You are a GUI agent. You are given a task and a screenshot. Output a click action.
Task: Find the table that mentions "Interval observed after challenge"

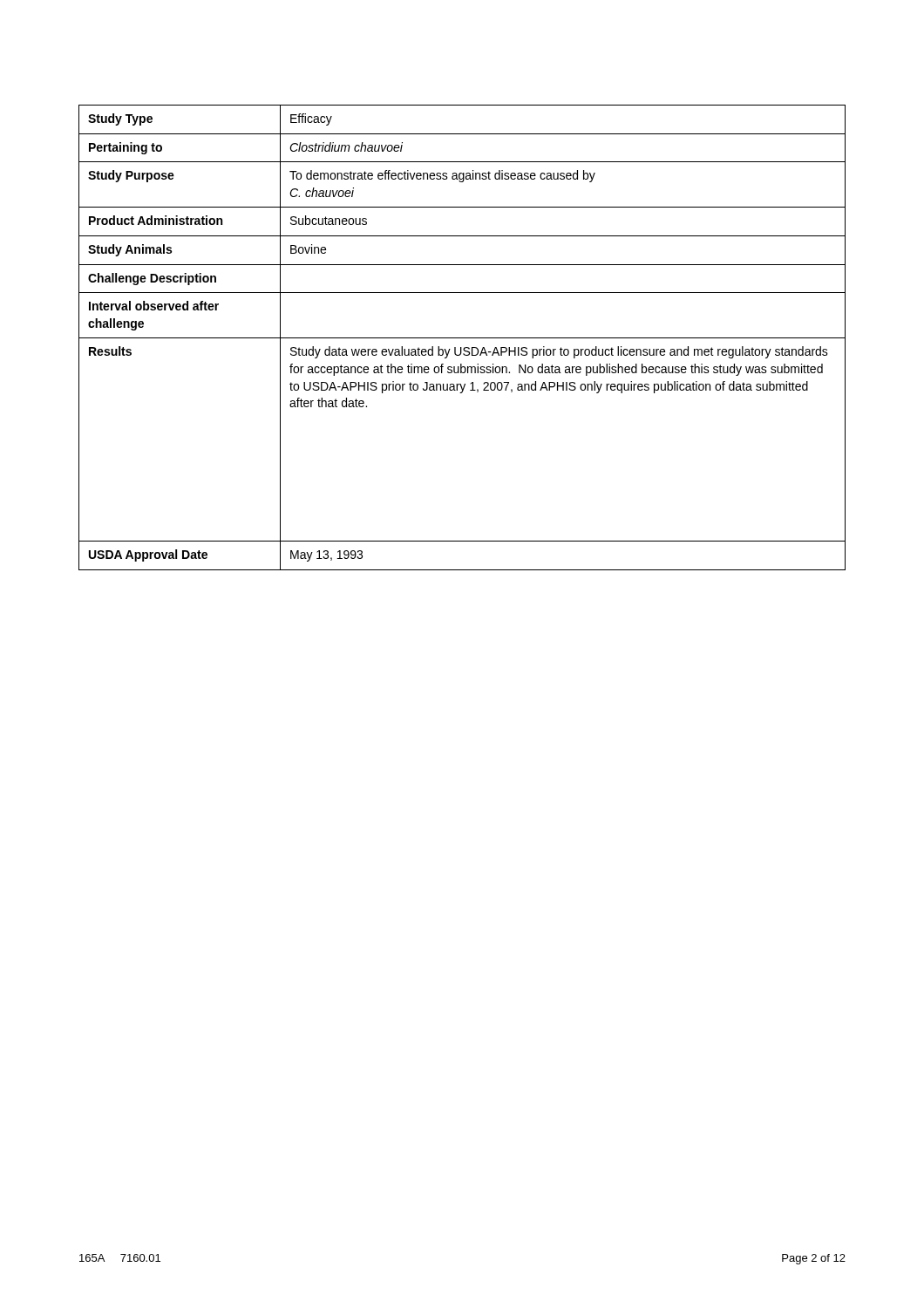[x=462, y=337]
